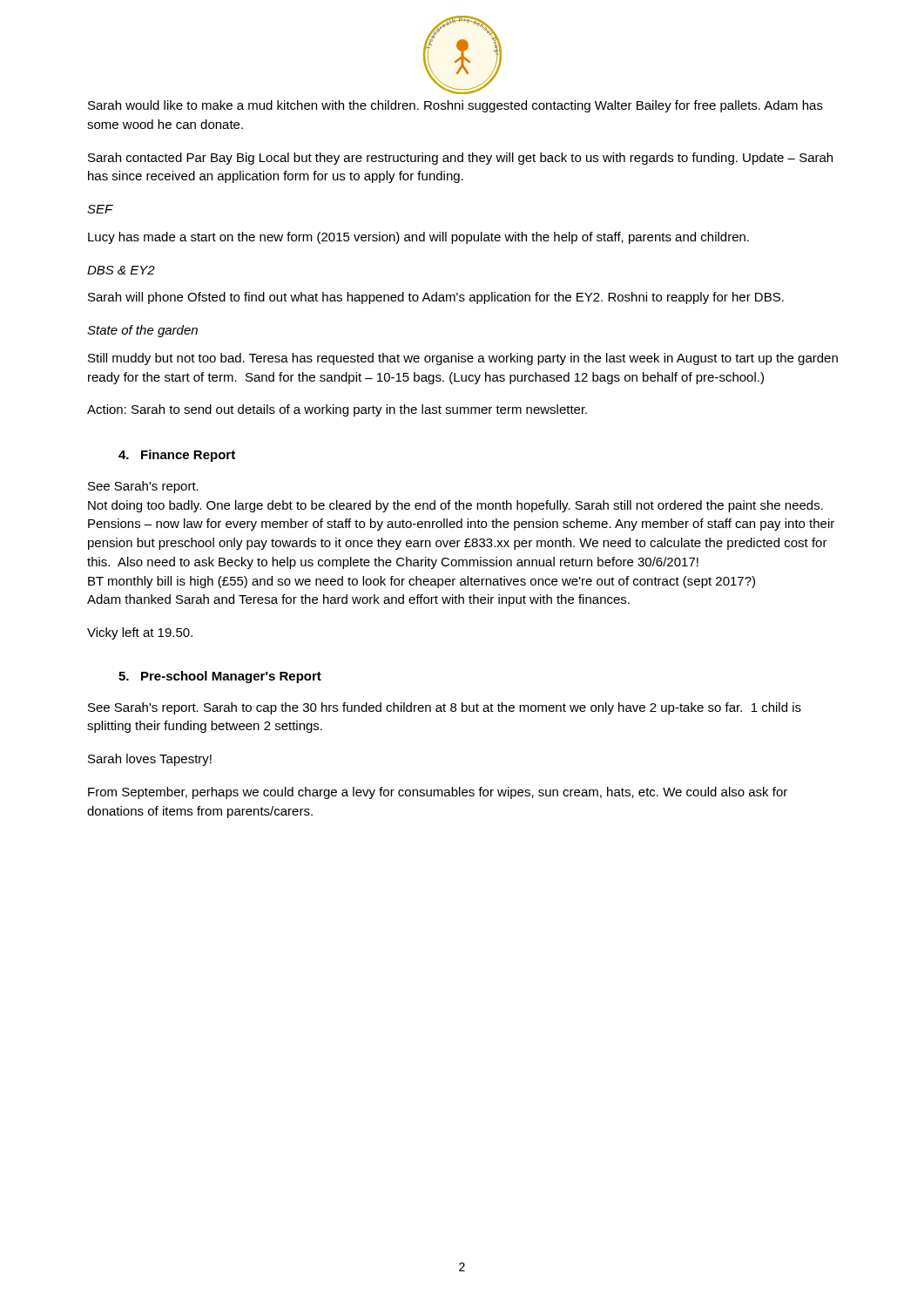
Task: Select the passage starting "4. Finance Report"
Action: coord(177,454)
